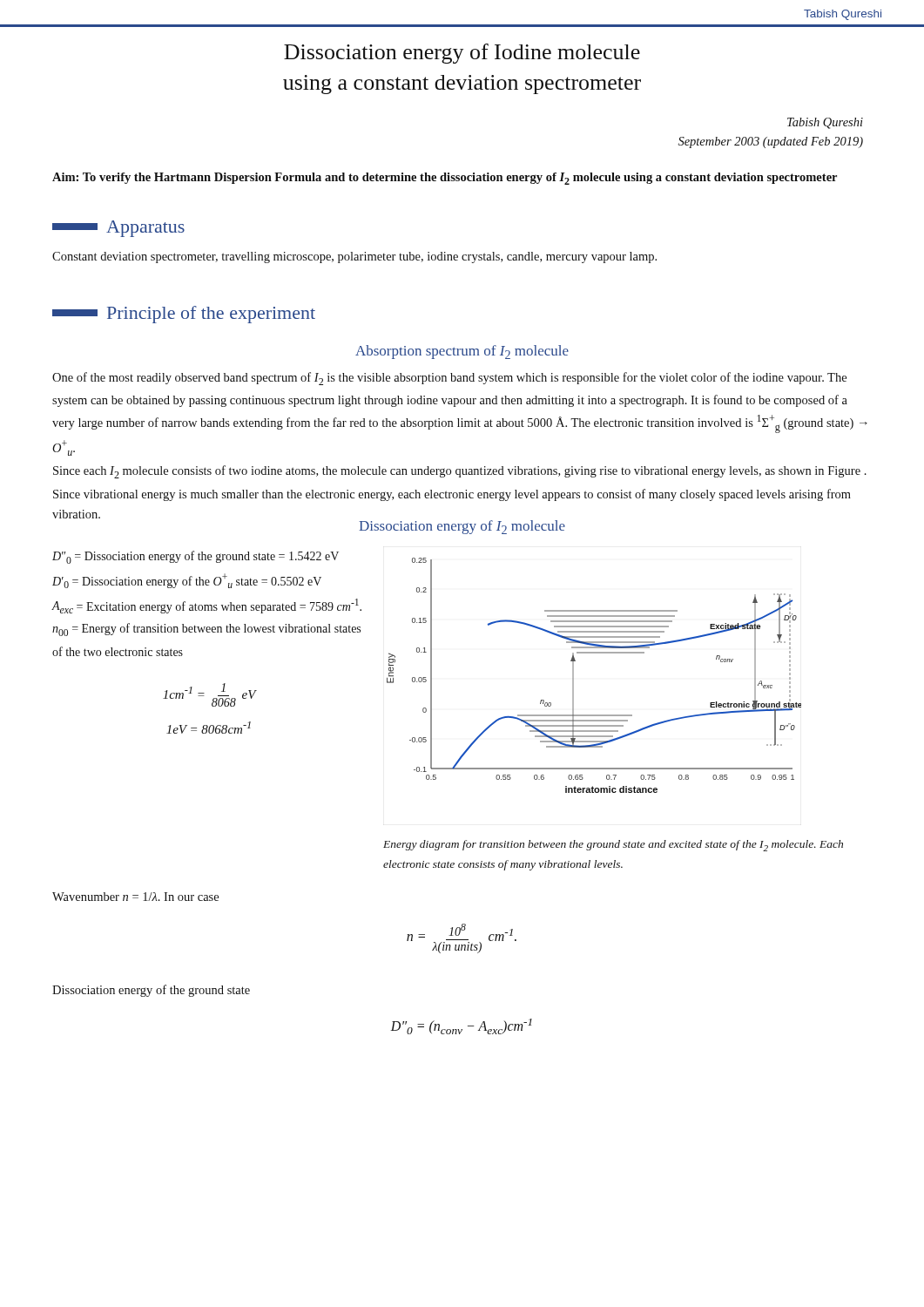This screenshot has width=924, height=1307.
Task: Point to the caption beginning "Energy diagram for transition between"
Action: [613, 854]
